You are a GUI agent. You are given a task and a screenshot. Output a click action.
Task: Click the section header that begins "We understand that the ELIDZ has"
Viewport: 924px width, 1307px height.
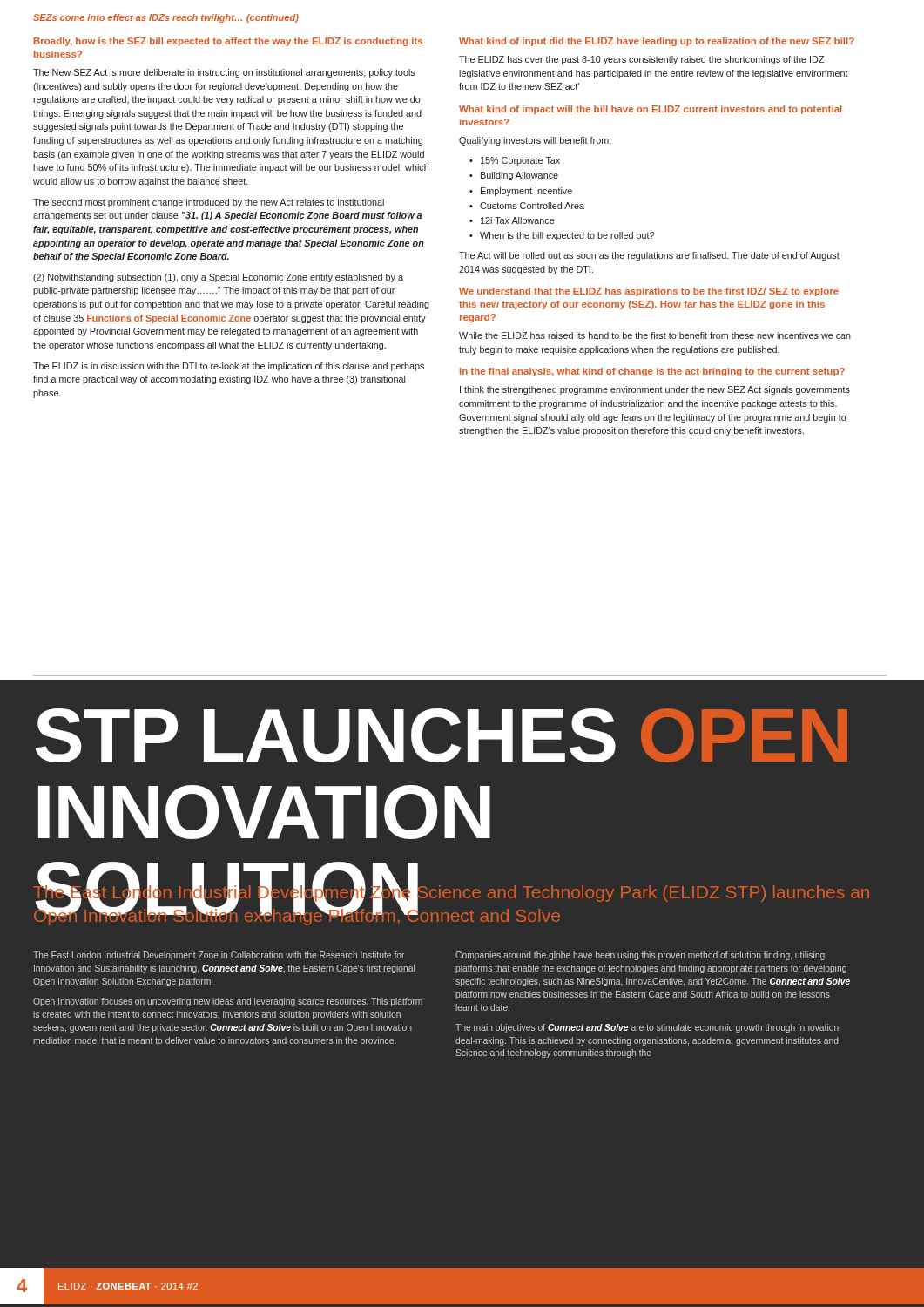point(649,304)
